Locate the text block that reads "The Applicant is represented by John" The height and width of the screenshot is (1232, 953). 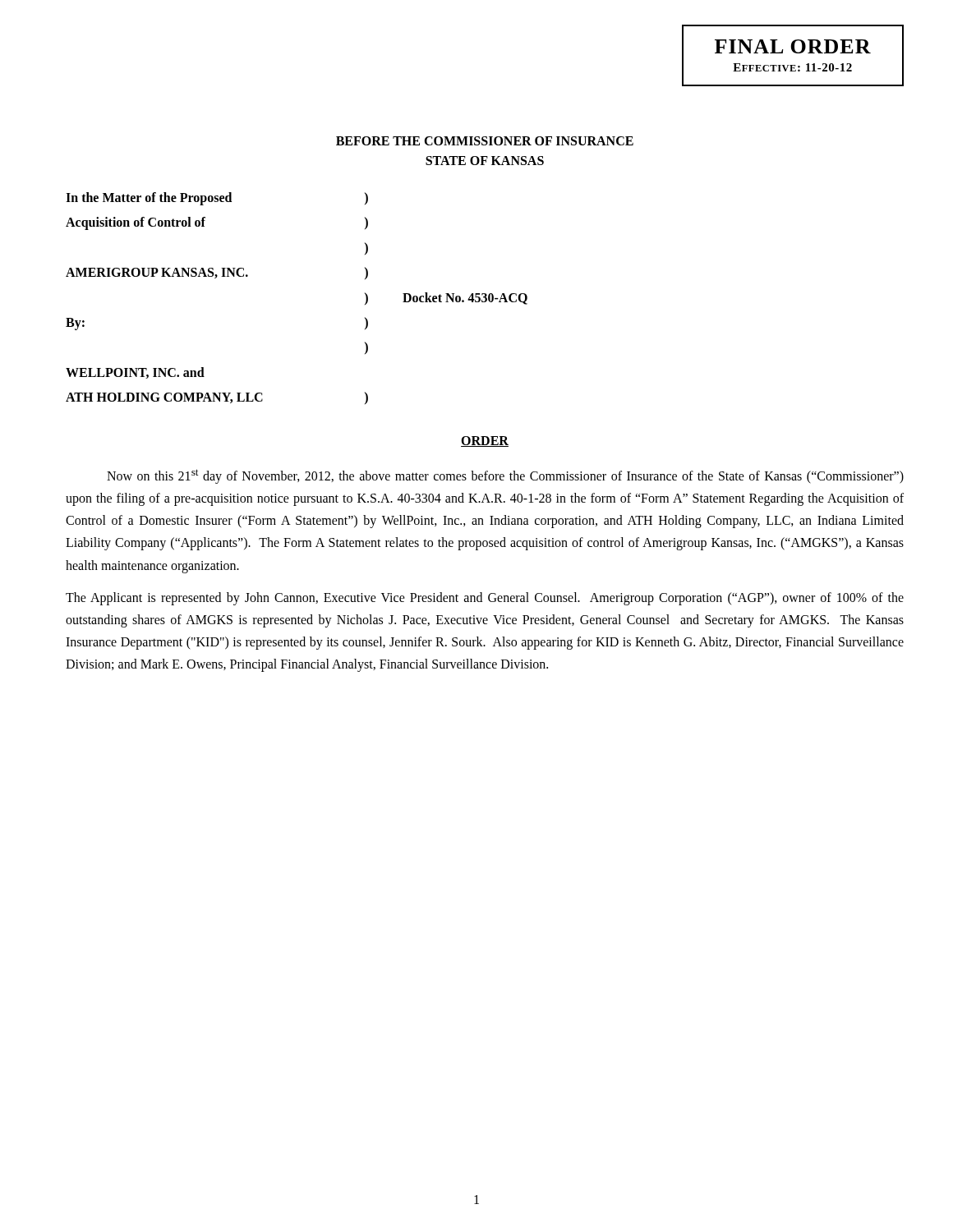[485, 631]
